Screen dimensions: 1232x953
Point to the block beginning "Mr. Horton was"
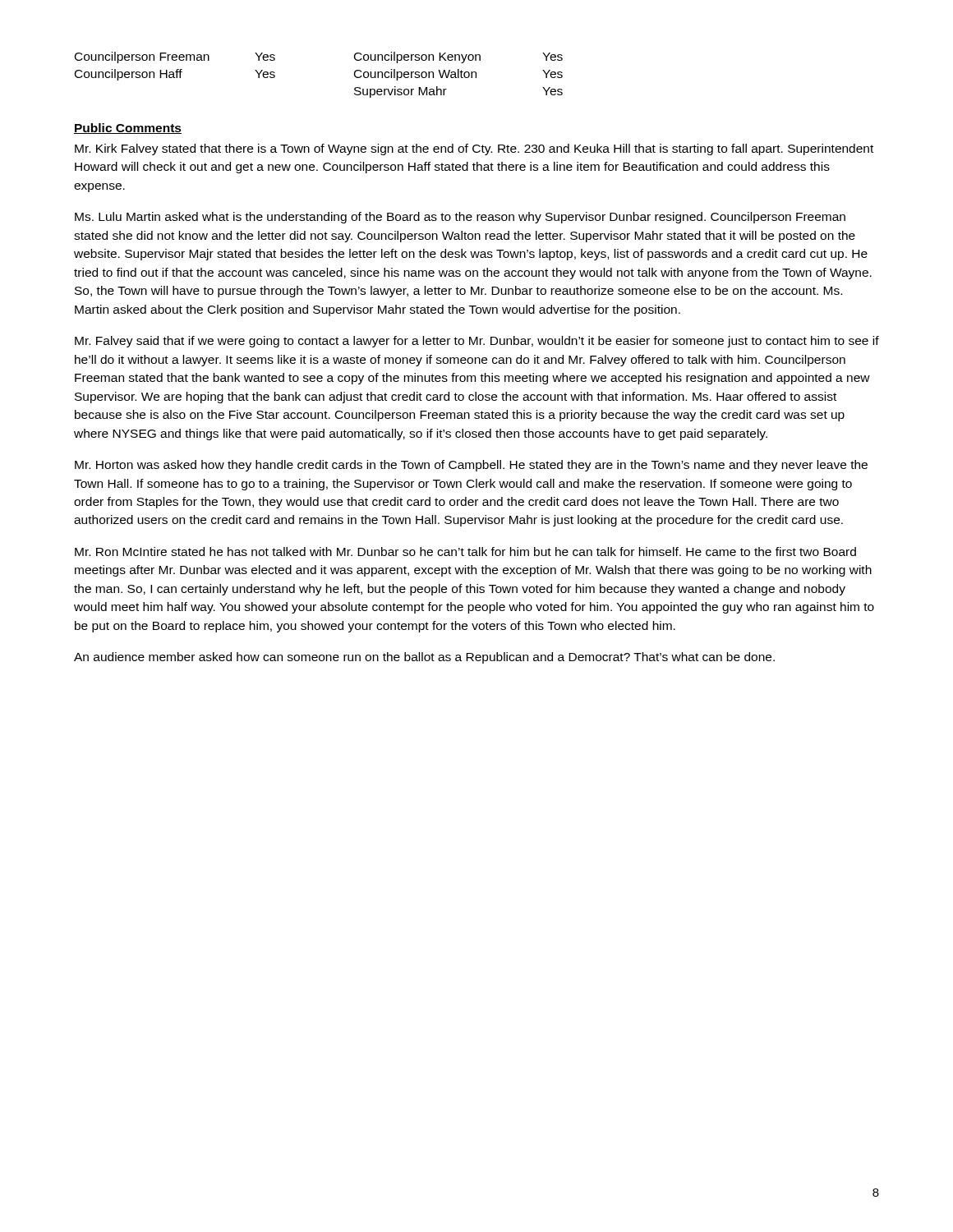pyautogui.click(x=471, y=492)
